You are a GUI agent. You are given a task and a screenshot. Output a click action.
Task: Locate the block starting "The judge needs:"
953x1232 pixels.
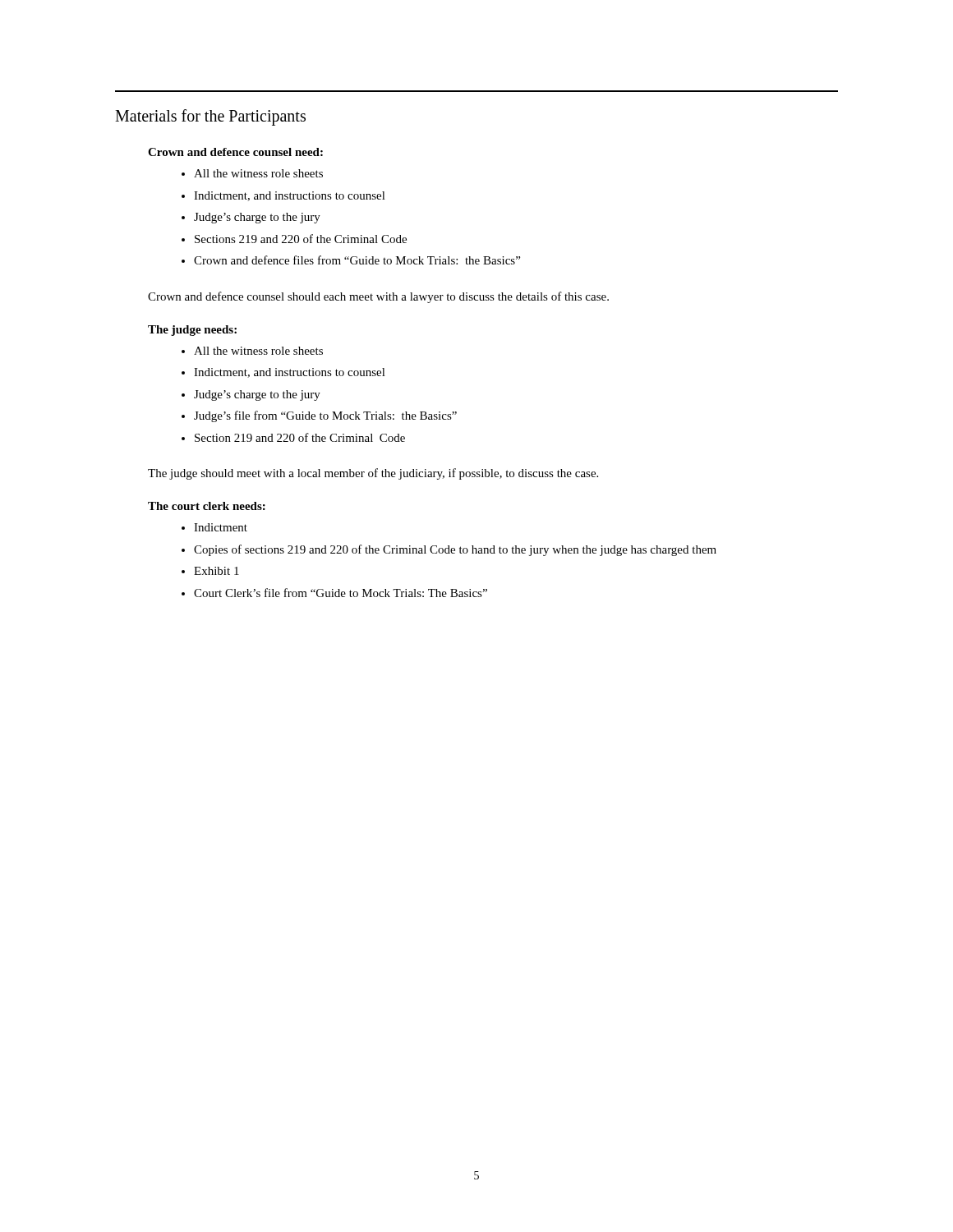coord(193,329)
